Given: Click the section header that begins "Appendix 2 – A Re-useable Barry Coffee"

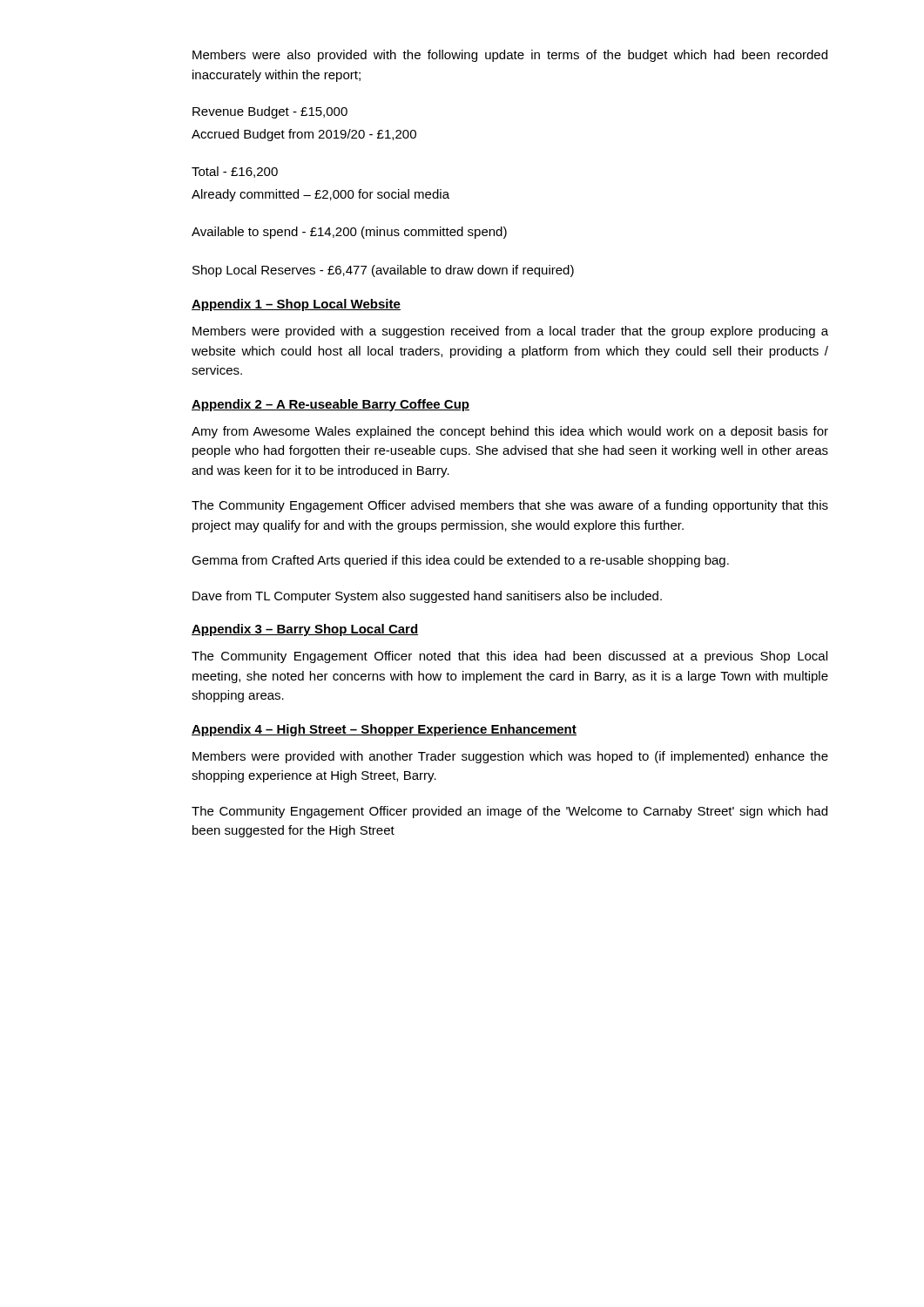Looking at the screenshot, I should (331, 403).
